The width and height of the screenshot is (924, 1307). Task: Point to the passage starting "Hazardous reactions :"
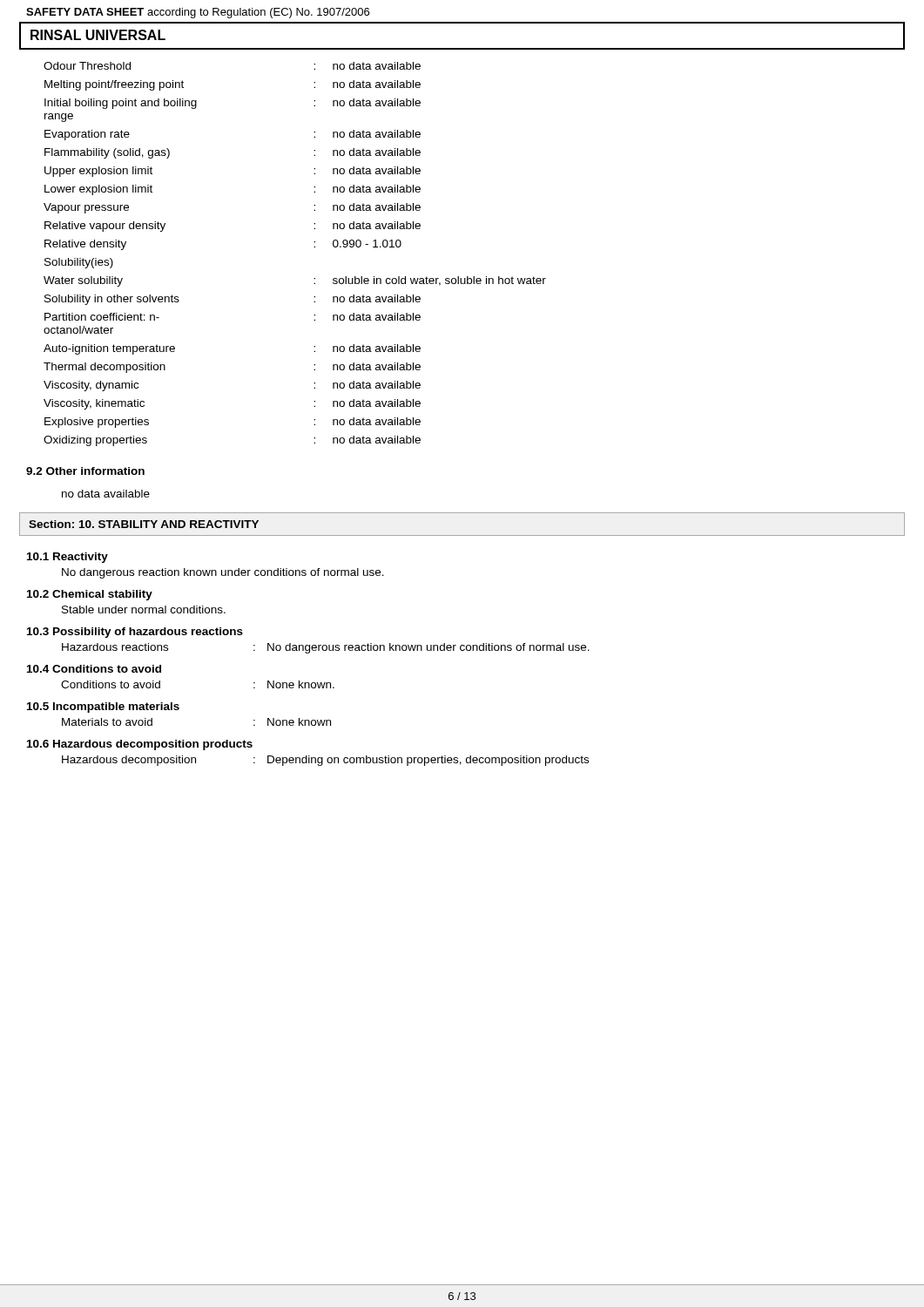click(x=462, y=647)
